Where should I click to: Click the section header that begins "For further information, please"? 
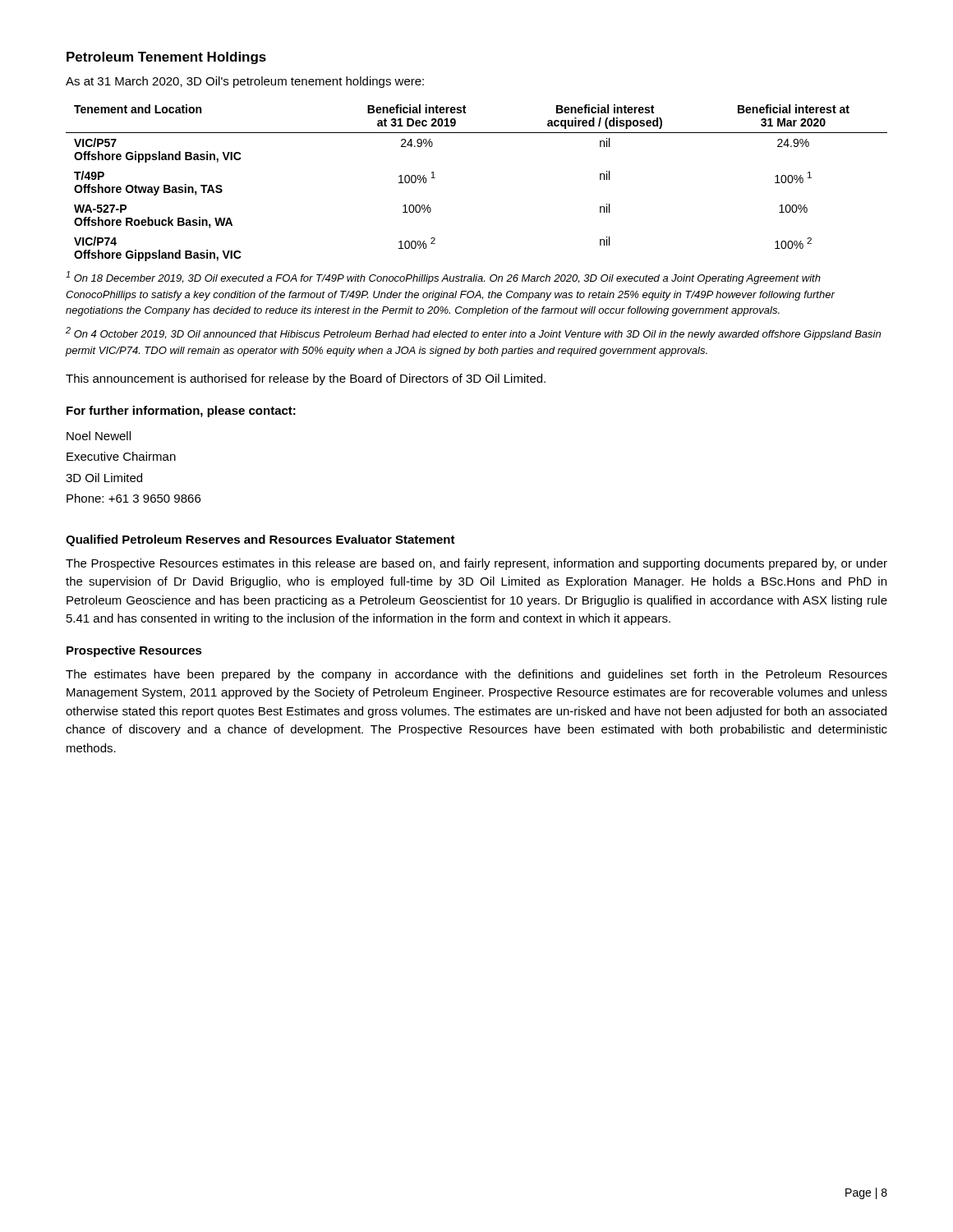click(181, 410)
